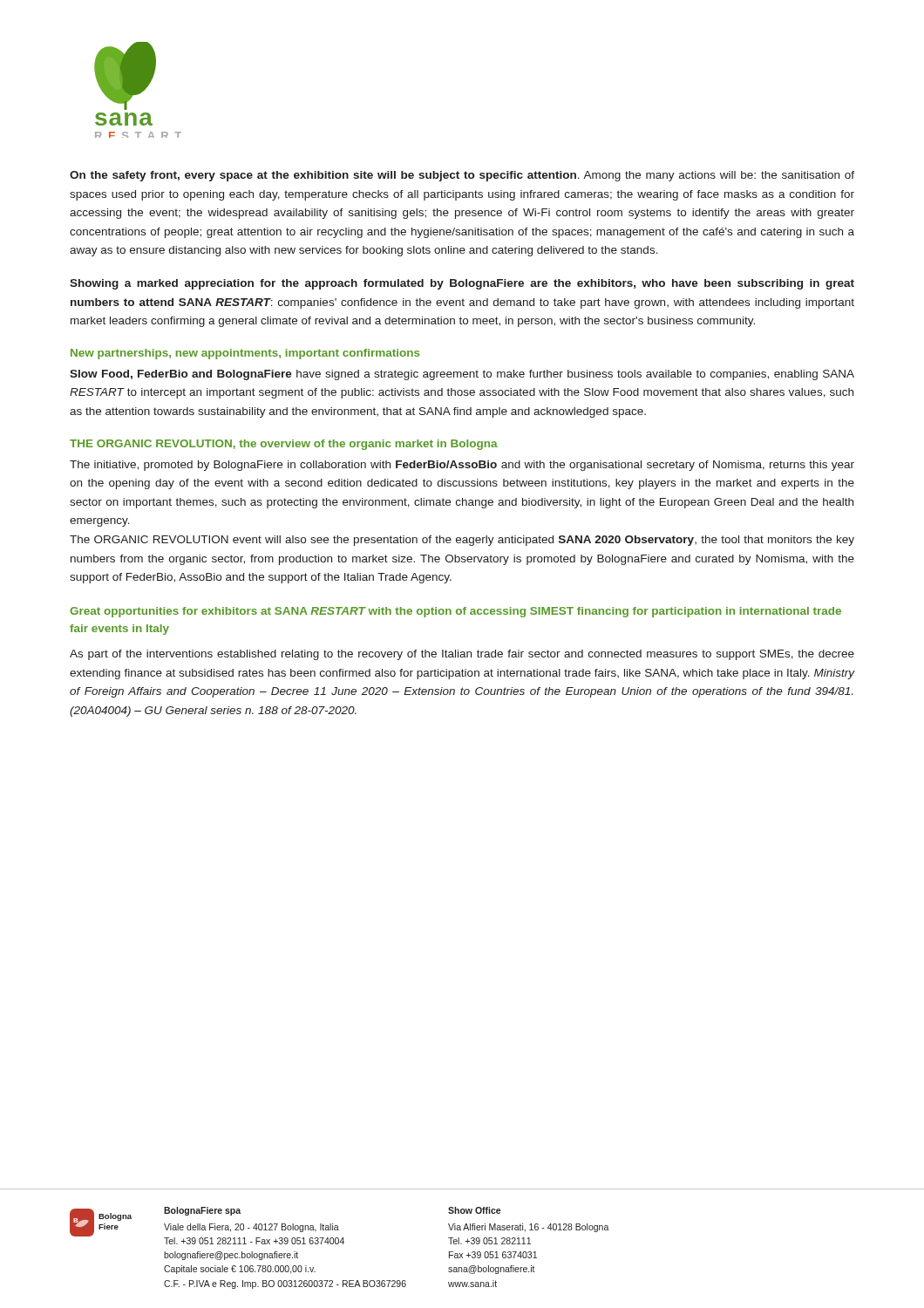This screenshot has height=1308, width=924.
Task: Find the section header on this page that starts "New partnerships, new appointments,"
Action: pyautogui.click(x=245, y=353)
